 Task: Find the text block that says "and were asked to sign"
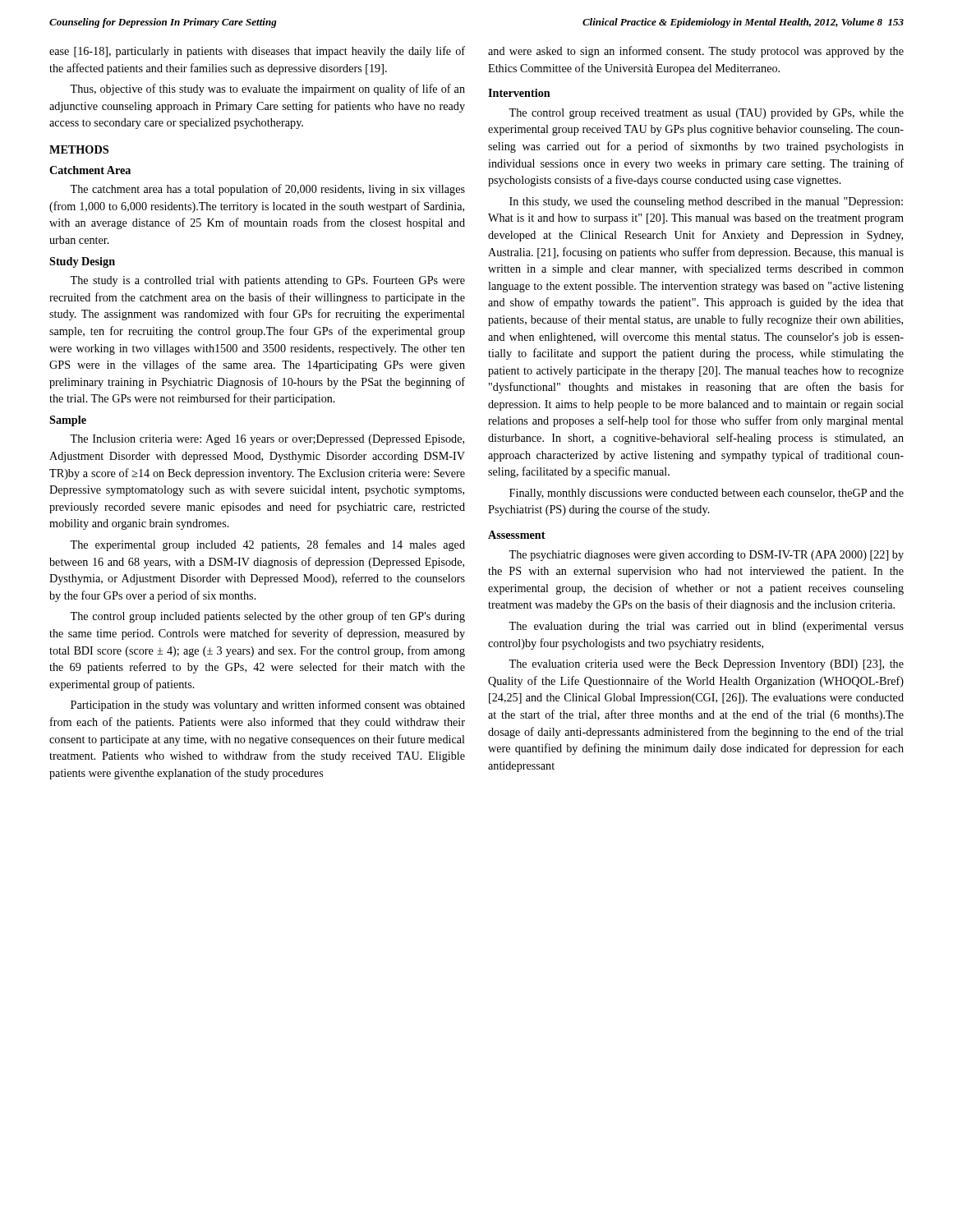696,60
